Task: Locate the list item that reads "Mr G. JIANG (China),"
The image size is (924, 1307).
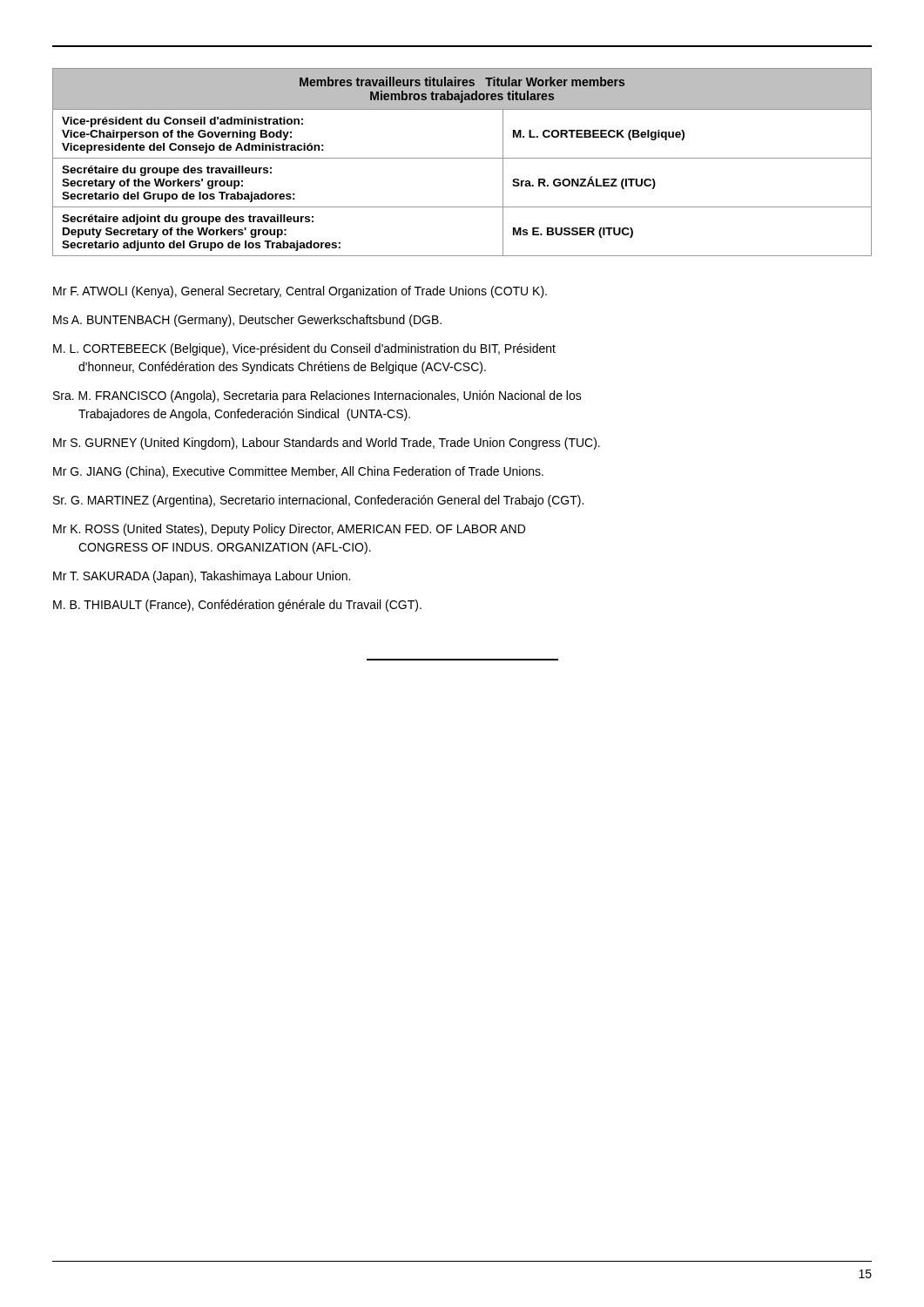Action: coord(298,471)
